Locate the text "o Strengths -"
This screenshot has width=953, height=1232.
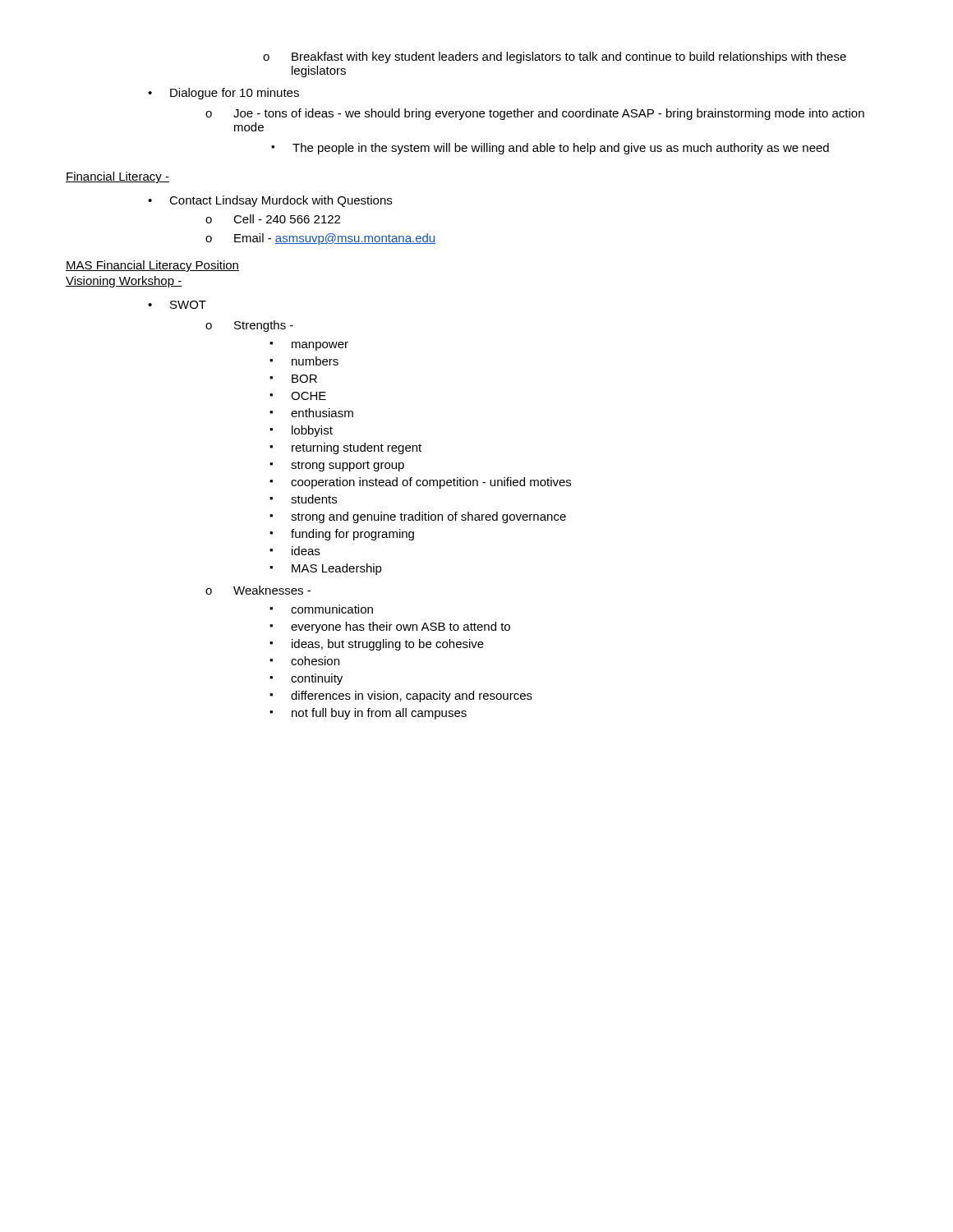click(x=249, y=326)
